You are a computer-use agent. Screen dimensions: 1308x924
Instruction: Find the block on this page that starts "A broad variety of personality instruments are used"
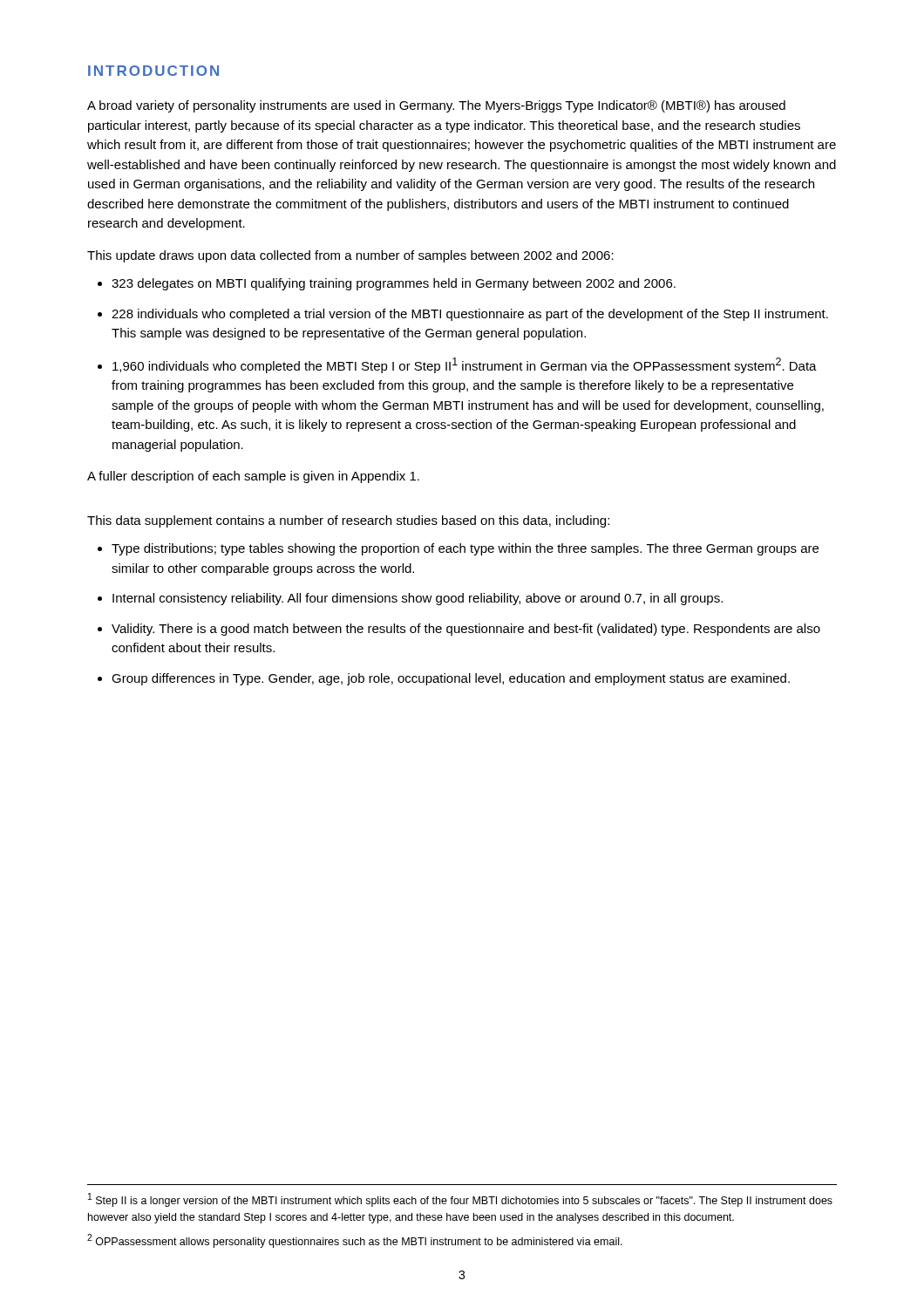pyautogui.click(x=462, y=164)
